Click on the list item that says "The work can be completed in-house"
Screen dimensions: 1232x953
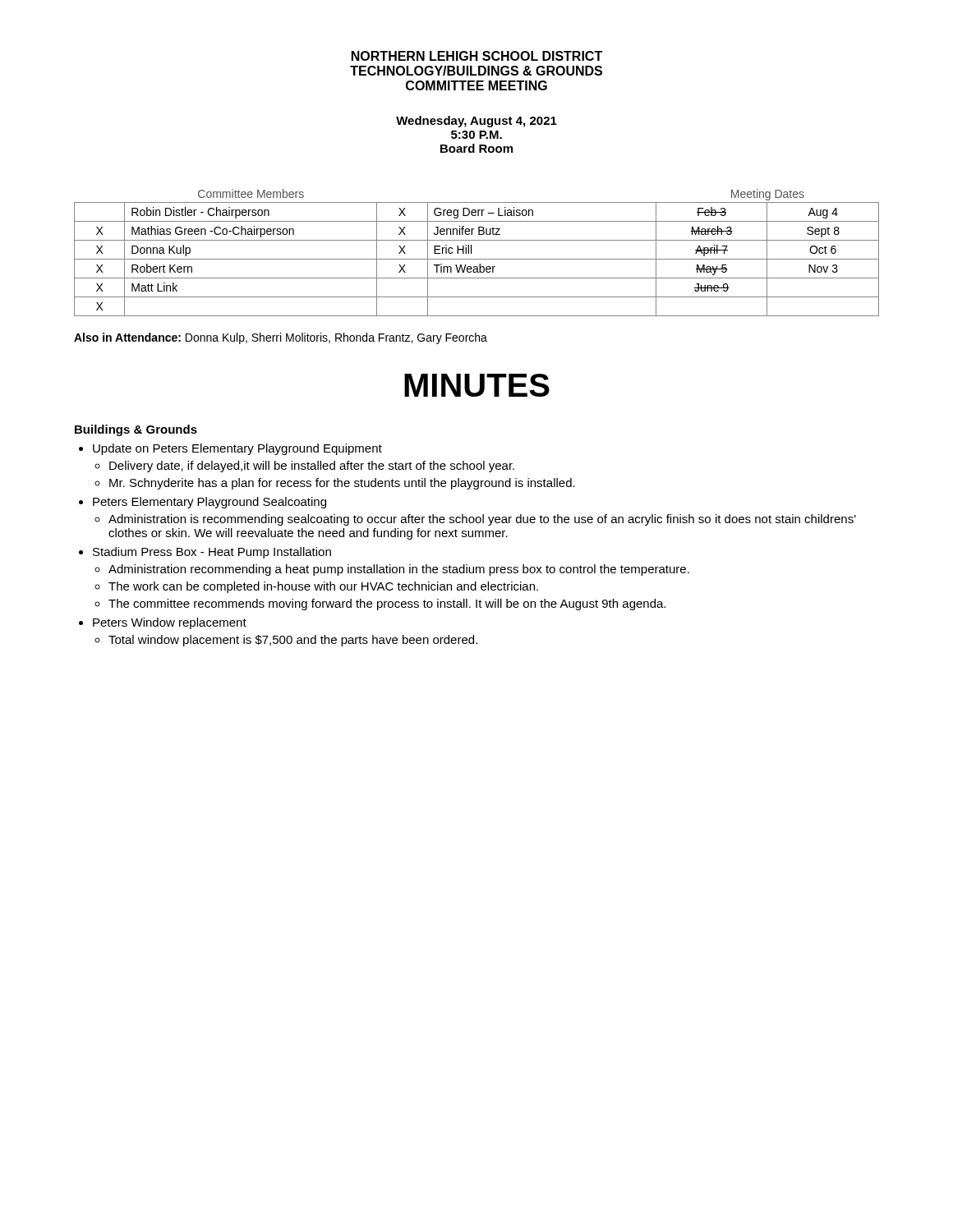[x=324, y=586]
